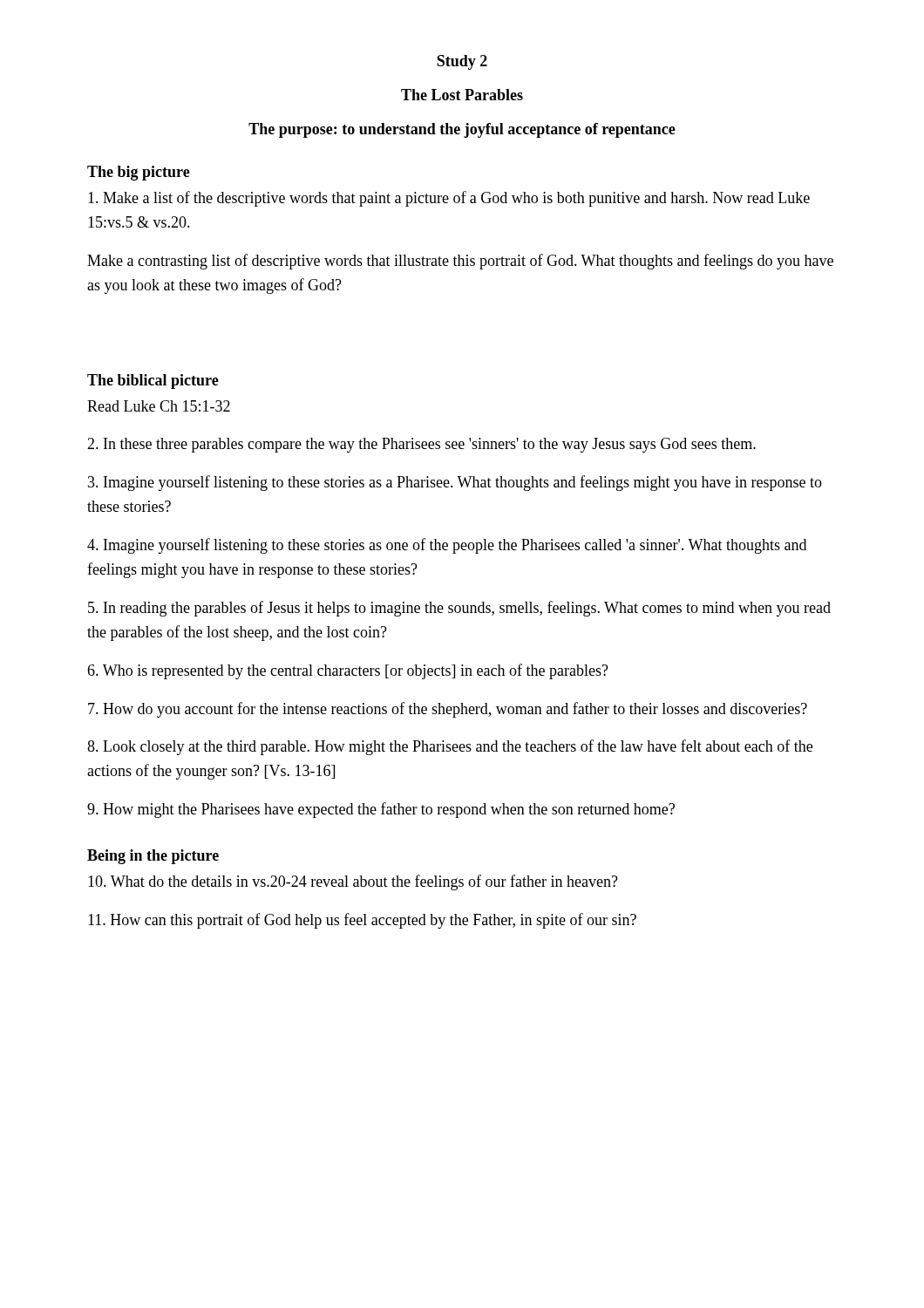924x1308 pixels.
Task: Find the list item that reads "11. How can this"
Action: (362, 920)
